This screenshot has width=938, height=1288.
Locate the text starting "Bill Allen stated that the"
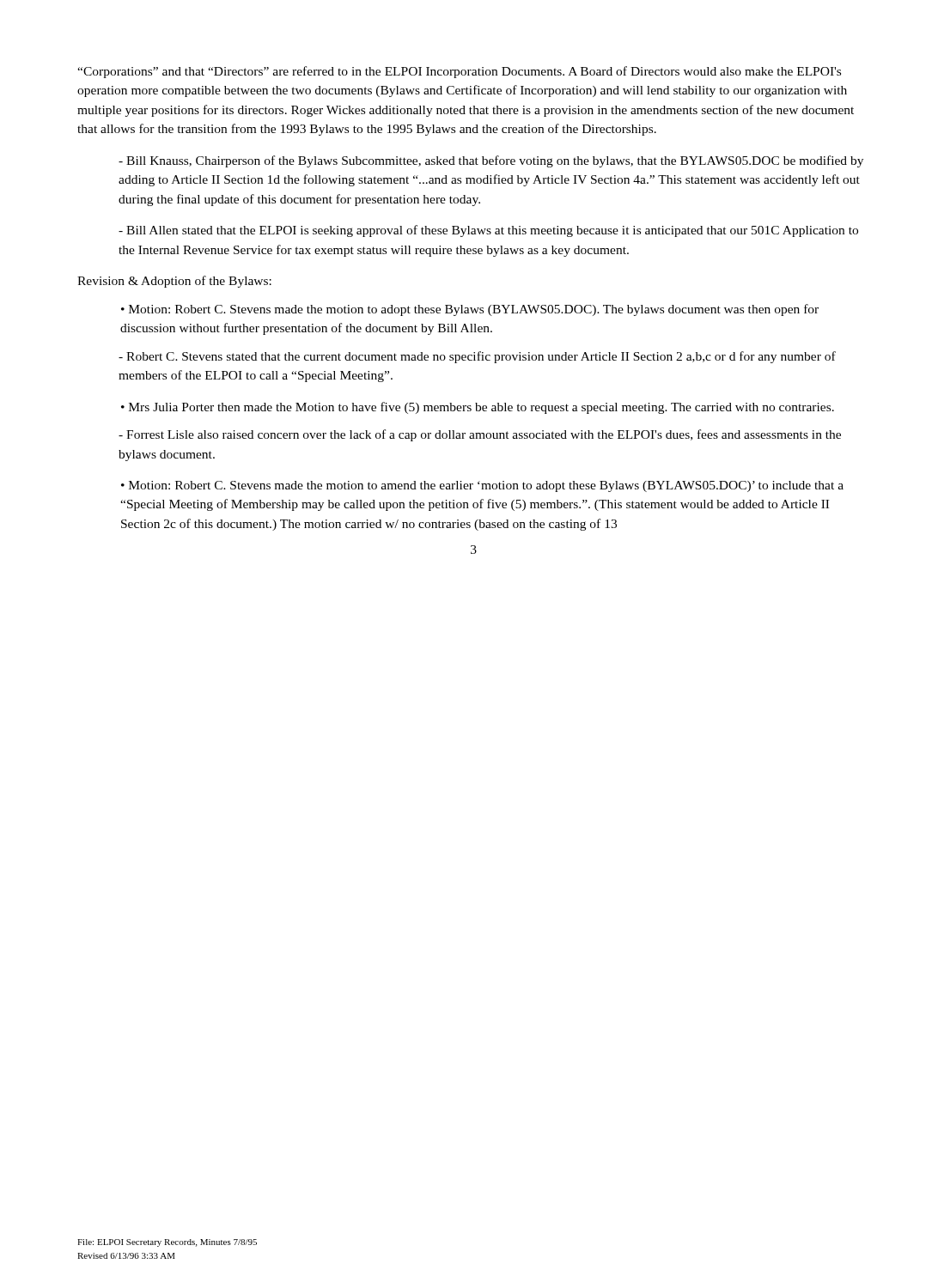click(473, 240)
